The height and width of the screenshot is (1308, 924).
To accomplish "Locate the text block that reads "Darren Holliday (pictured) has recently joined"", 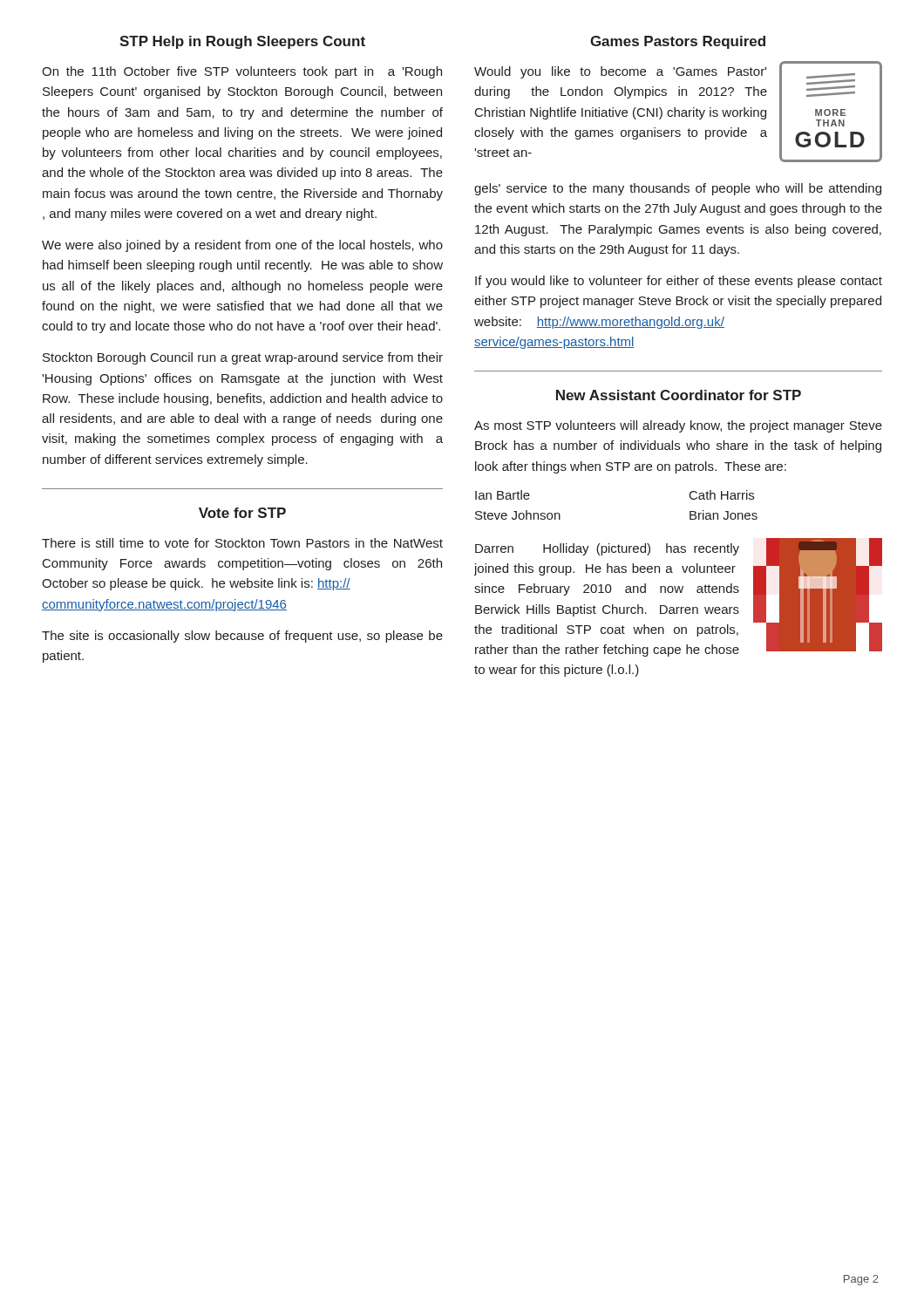I will [x=607, y=609].
